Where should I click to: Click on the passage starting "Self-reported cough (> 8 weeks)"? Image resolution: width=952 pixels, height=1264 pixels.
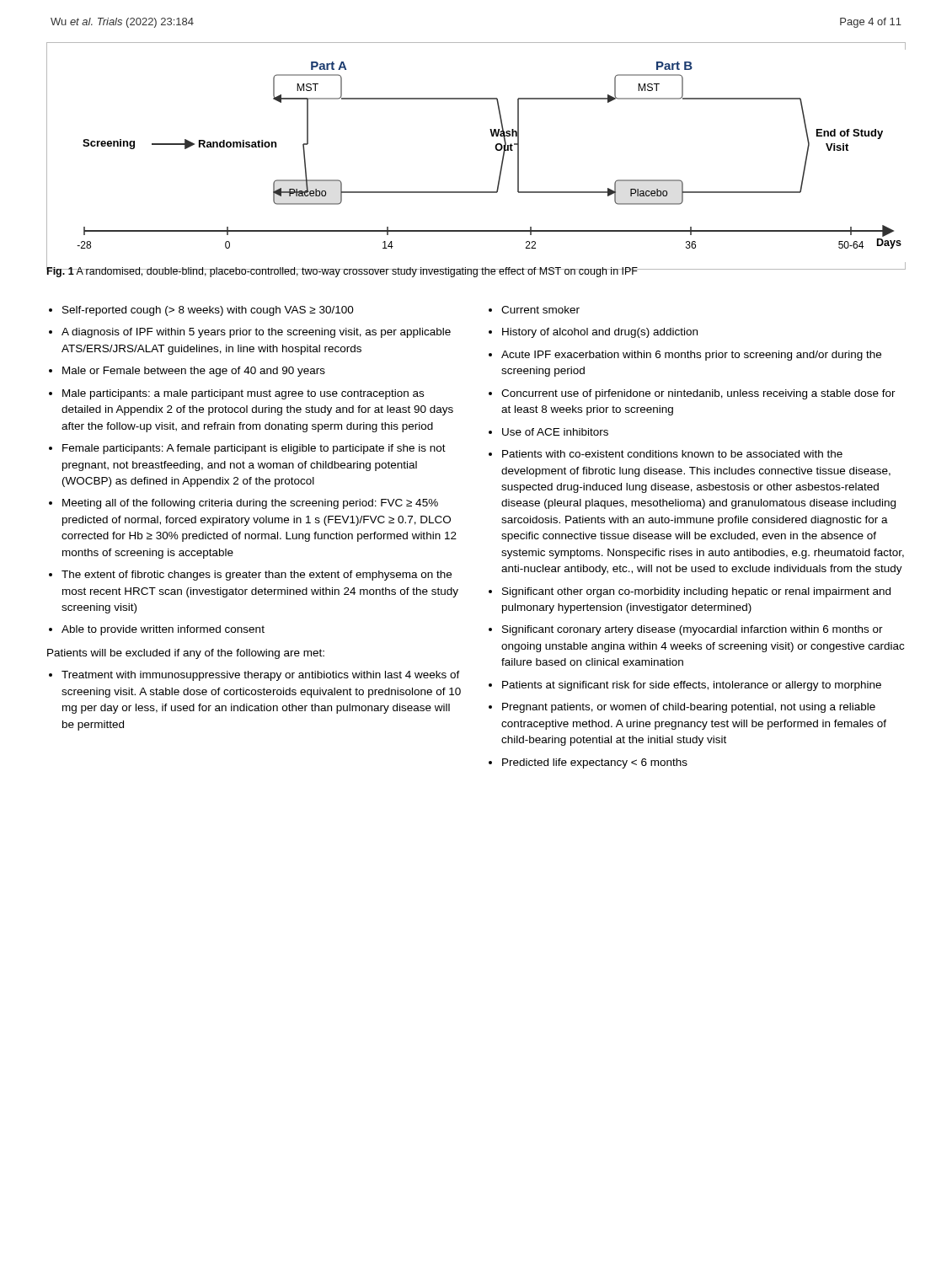(208, 310)
